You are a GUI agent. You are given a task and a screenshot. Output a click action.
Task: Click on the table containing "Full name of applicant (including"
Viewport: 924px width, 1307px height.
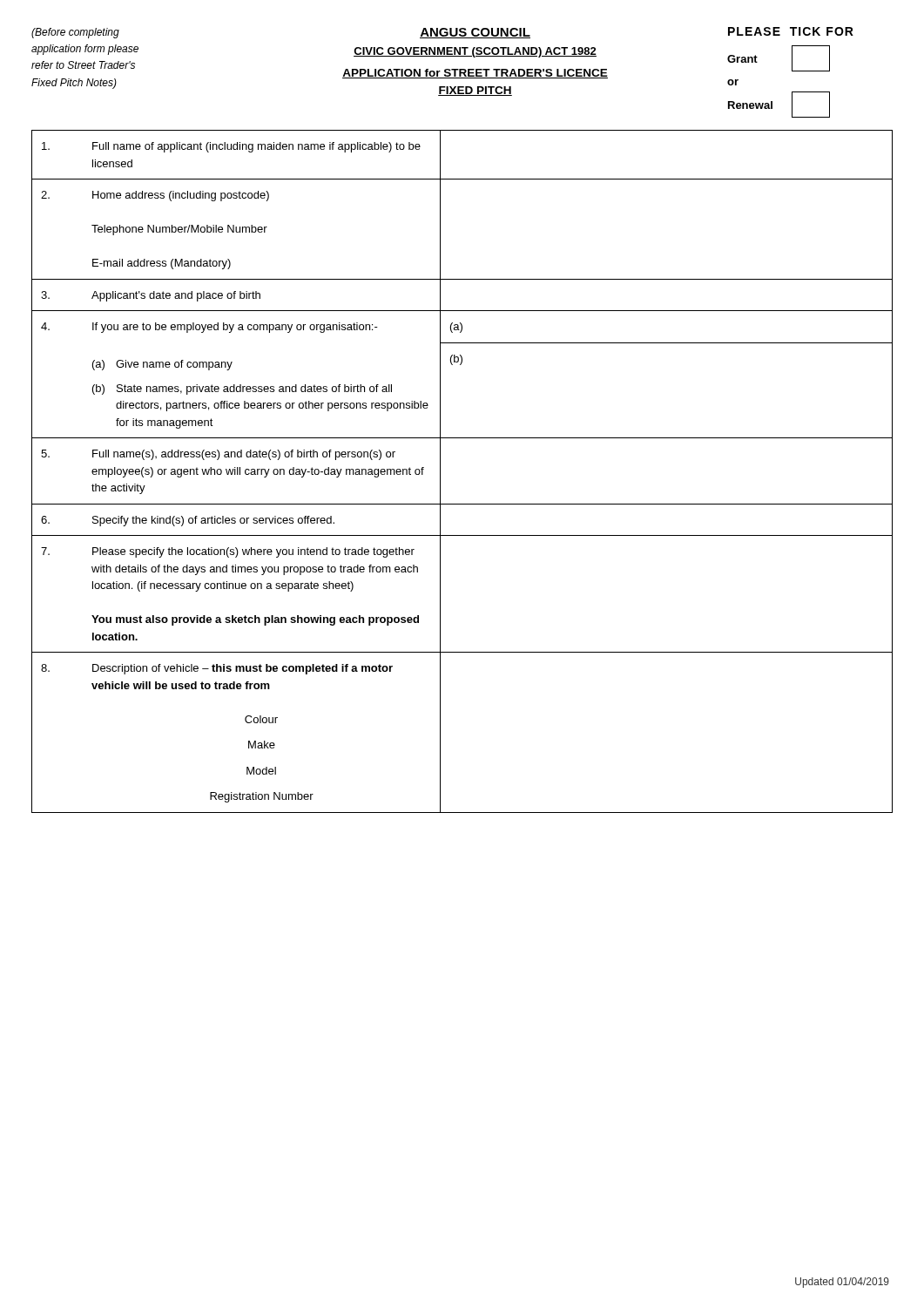(x=462, y=471)
